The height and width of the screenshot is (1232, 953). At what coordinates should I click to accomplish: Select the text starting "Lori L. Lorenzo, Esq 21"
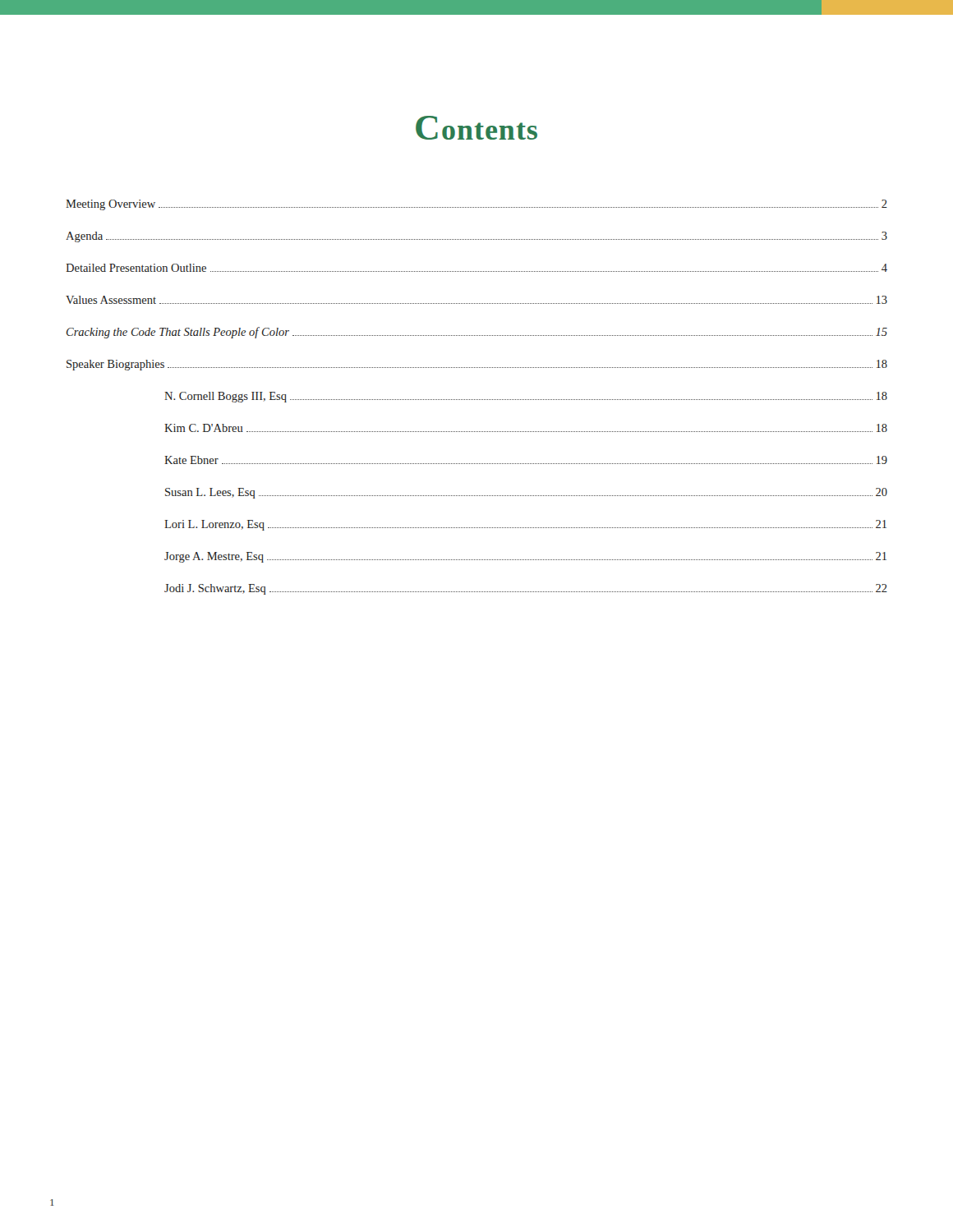pos(526,524)
